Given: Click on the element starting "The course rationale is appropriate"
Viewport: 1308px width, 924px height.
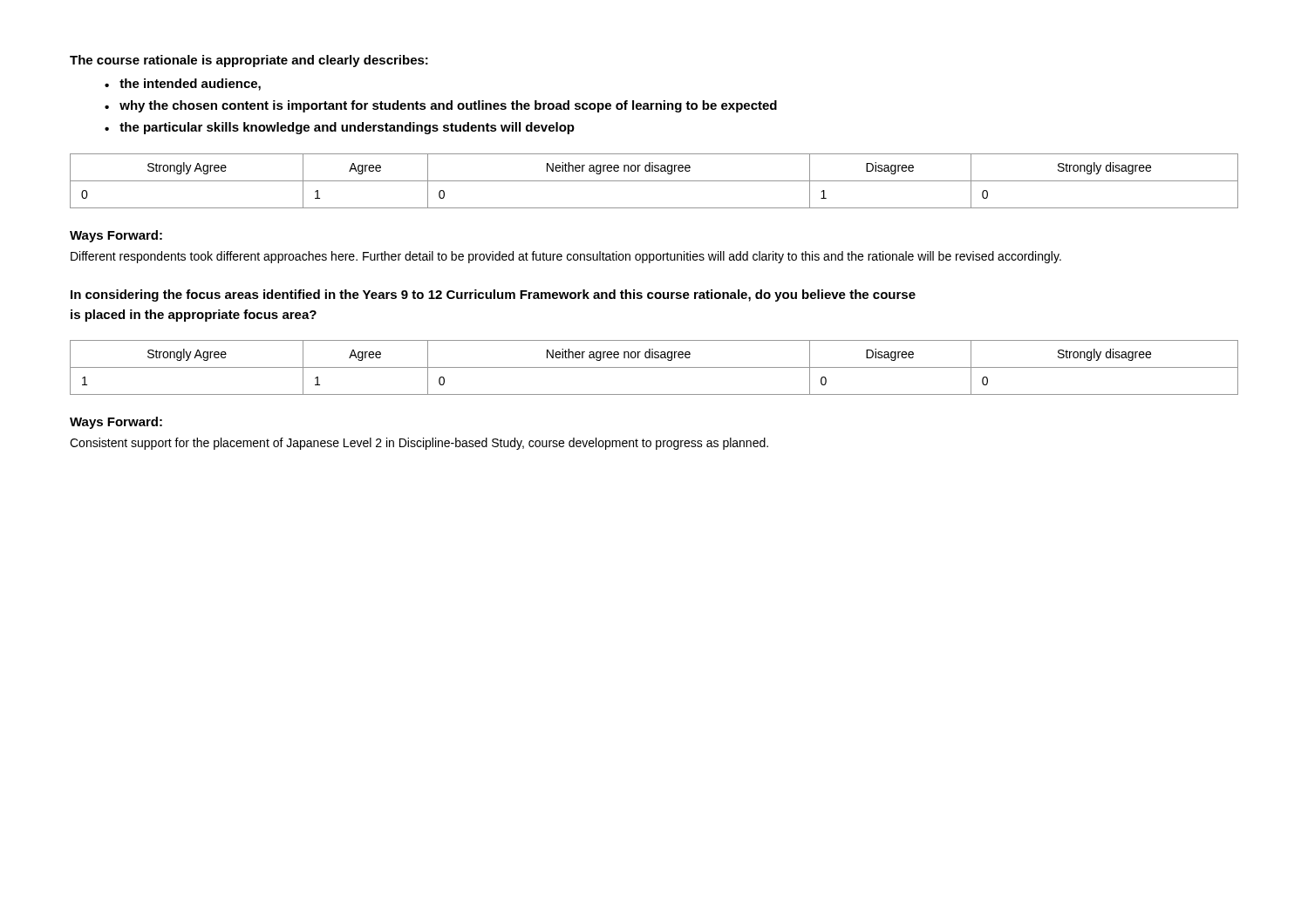Looking at the screenshot, I should click(x=249, y=60).
